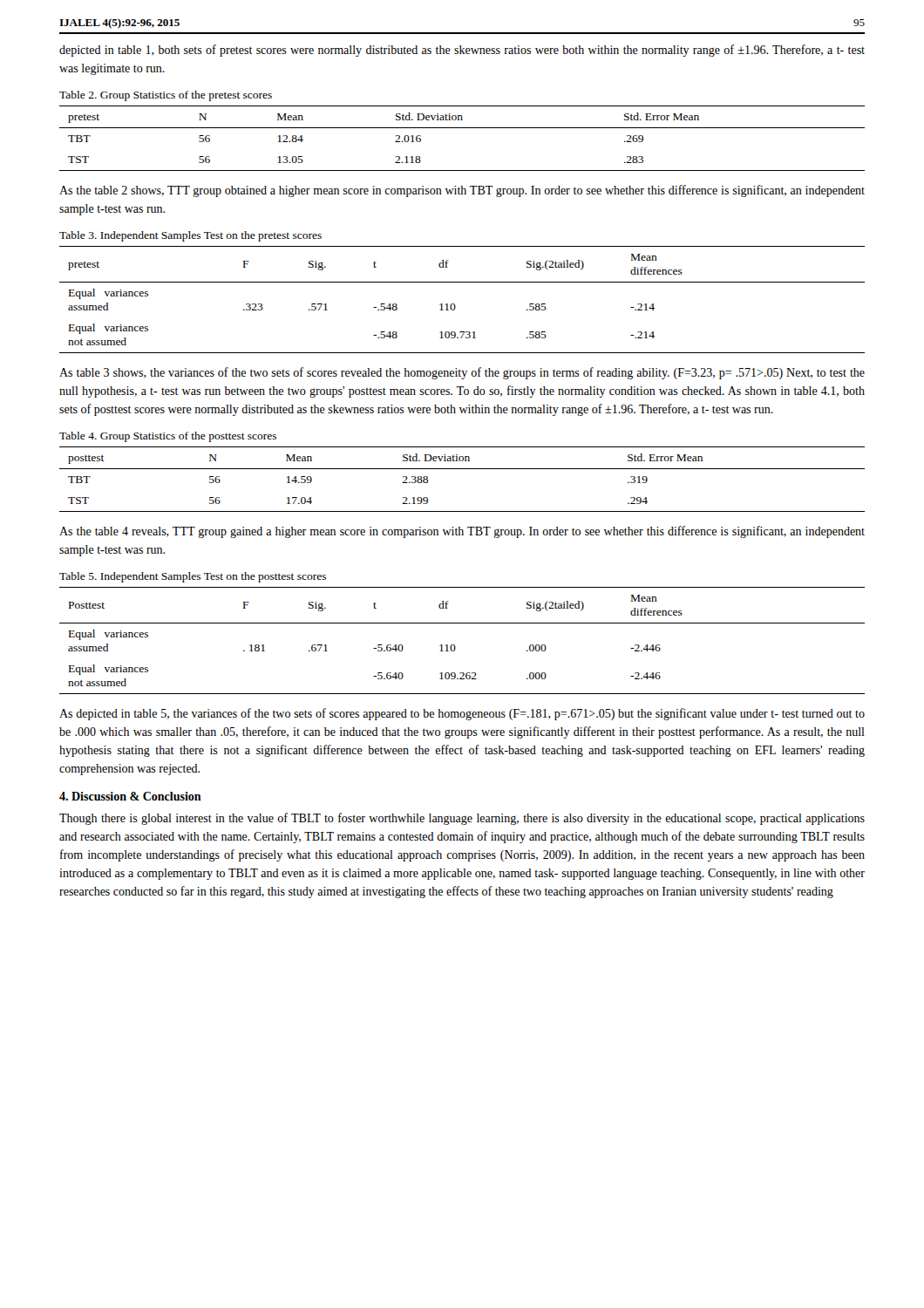Where is the passage that starts "As the table 4"?
Viewport: 924px width, 1308px height.
462,541
